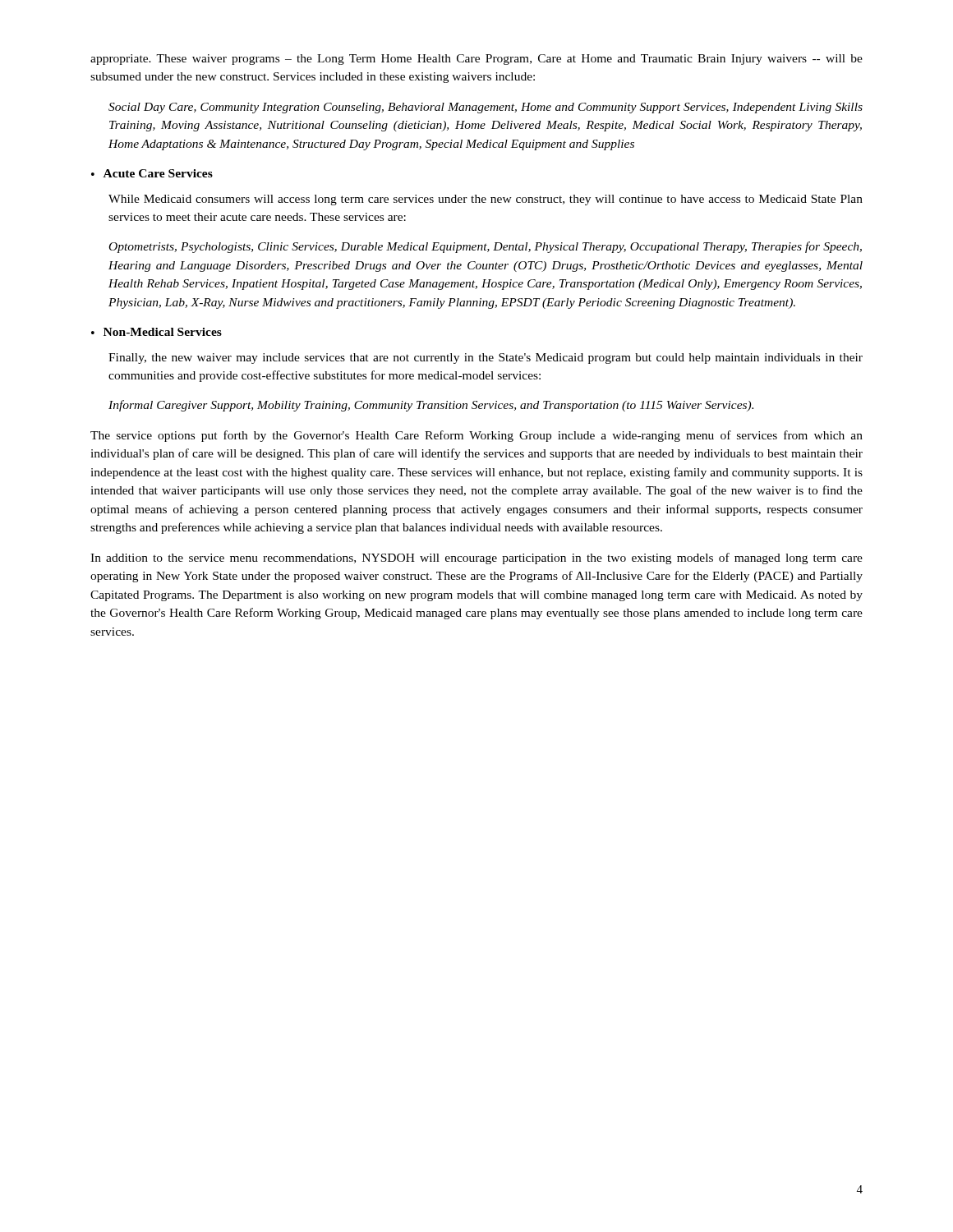Find the text block that says "appropriate. These waiver"

click(x=476, y=67)
